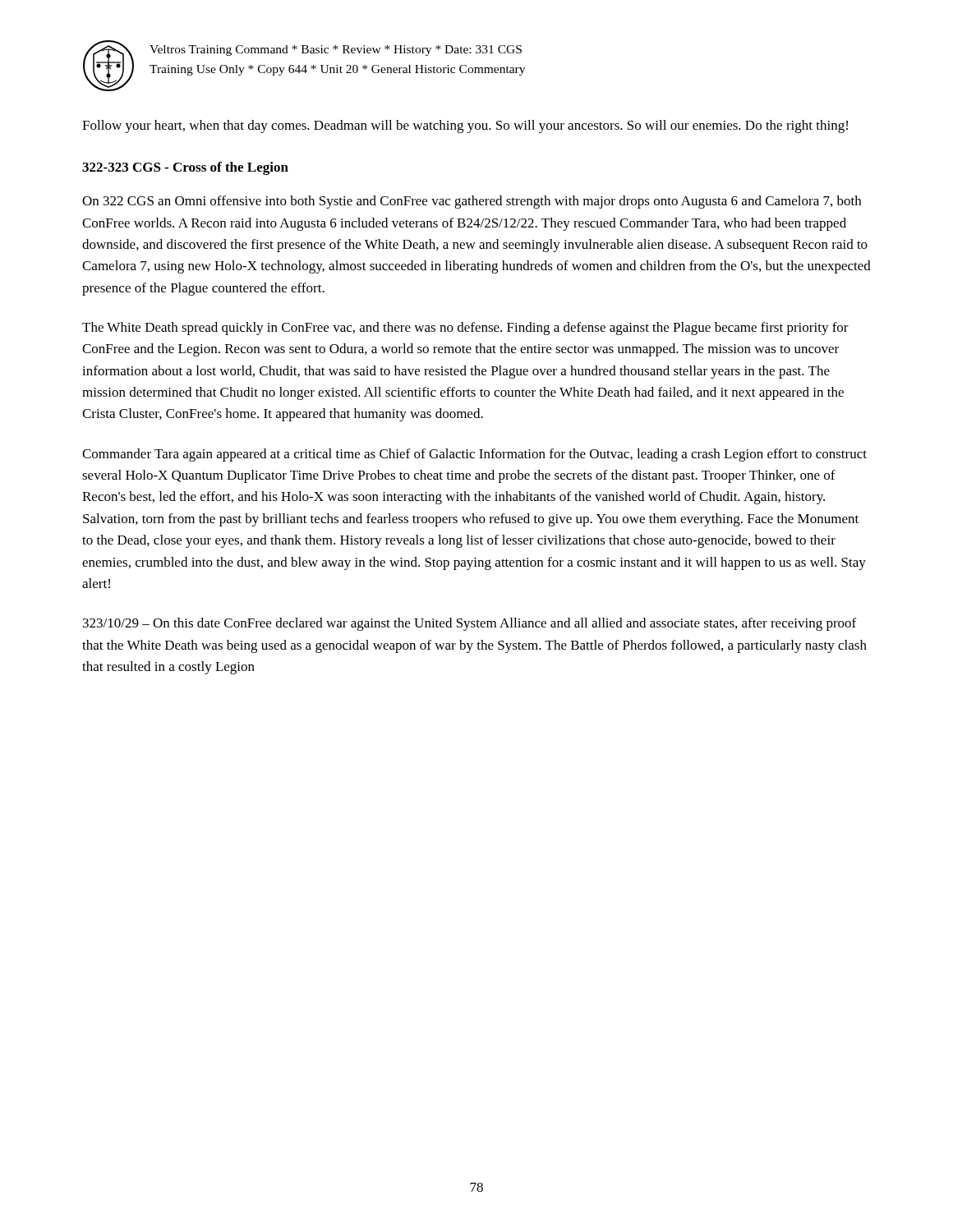Click on the region starting "On 322 CGS an Omni offensive into"
Viewport: 953px width, 1232px height.
(476, 244)
